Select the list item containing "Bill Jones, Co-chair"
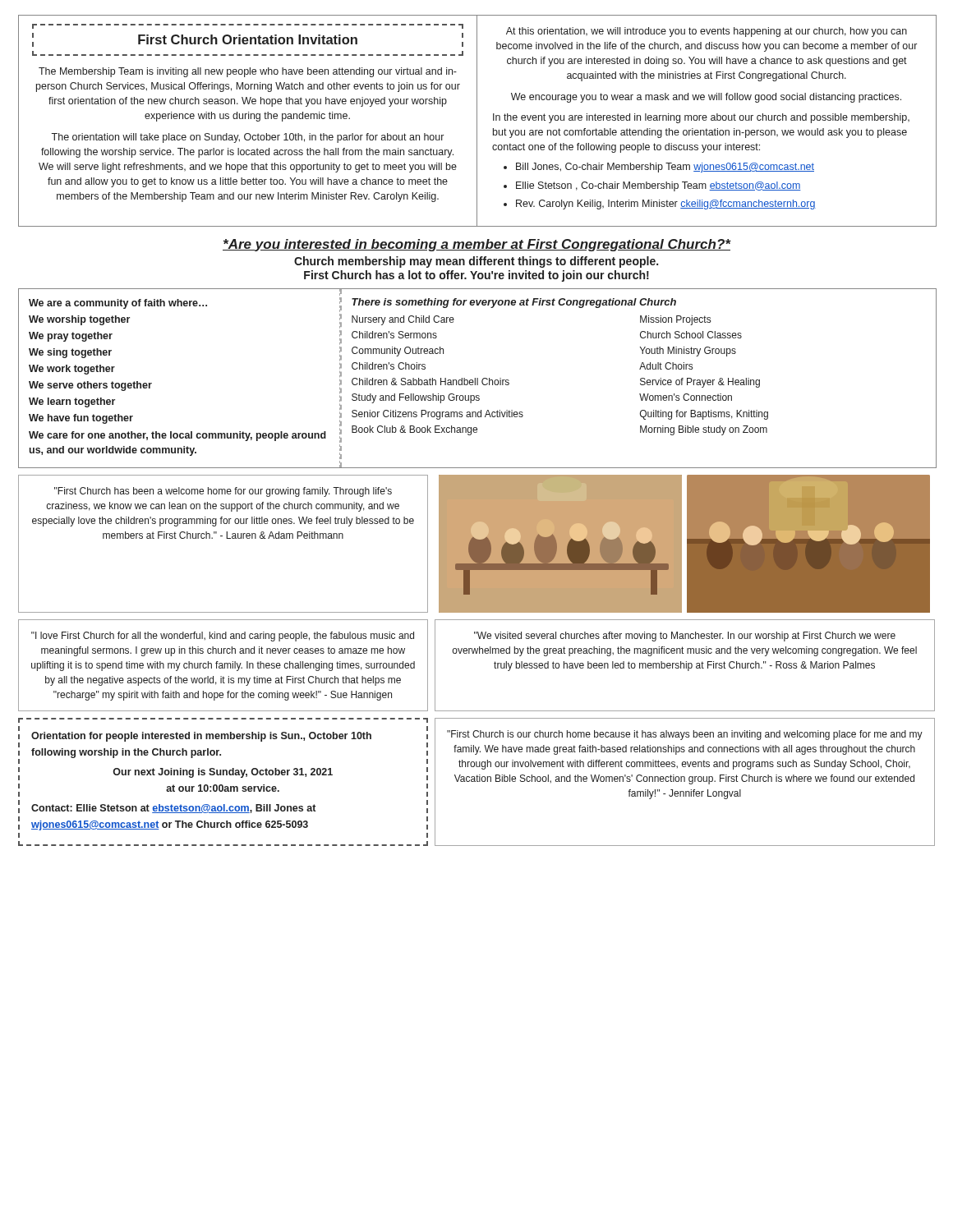Screen dimensions: 1232x953 click(x=665, y=167)
